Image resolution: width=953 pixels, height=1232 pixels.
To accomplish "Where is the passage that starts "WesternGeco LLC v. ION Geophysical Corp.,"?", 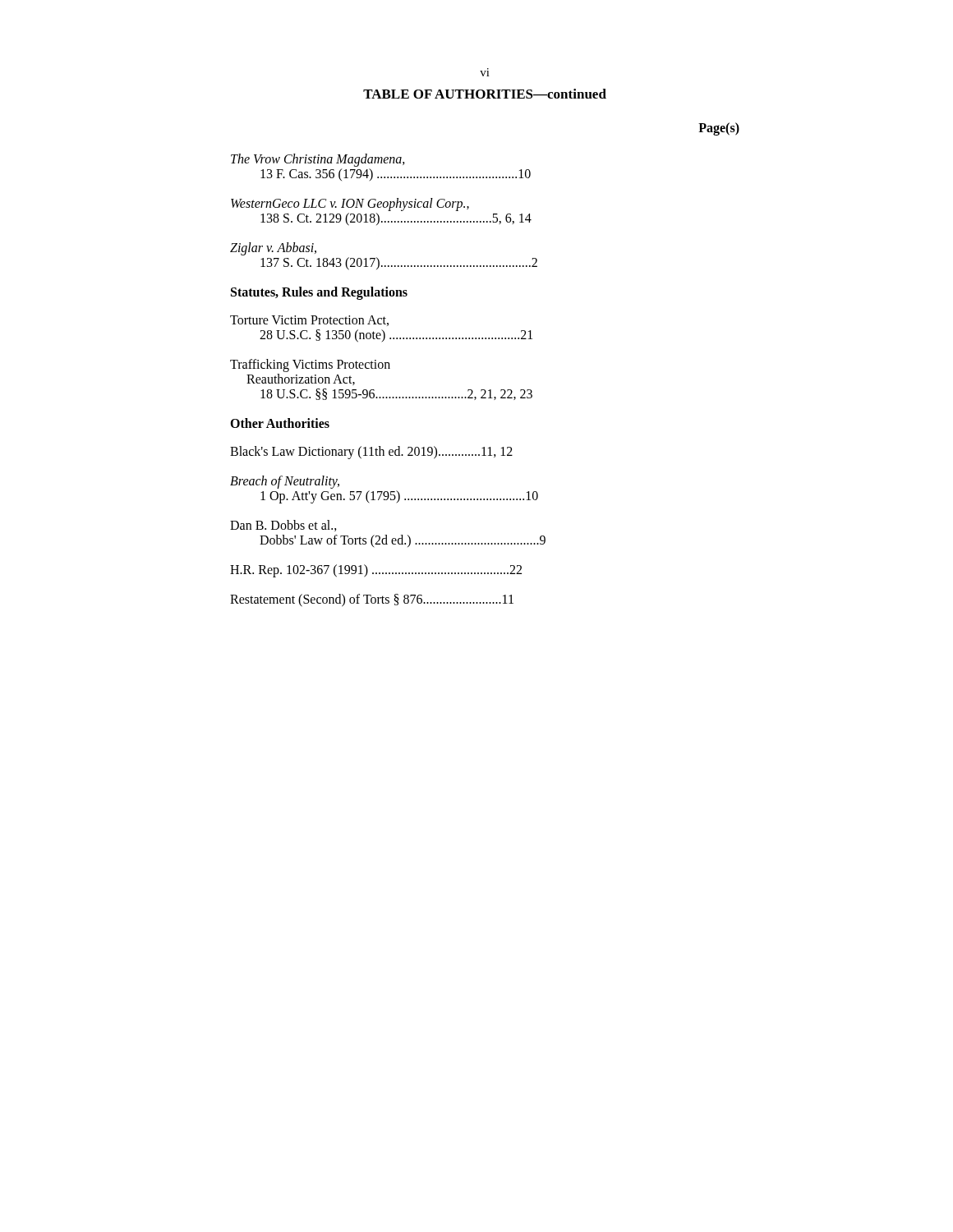I will pyautogui.click(x=485, y=211).
